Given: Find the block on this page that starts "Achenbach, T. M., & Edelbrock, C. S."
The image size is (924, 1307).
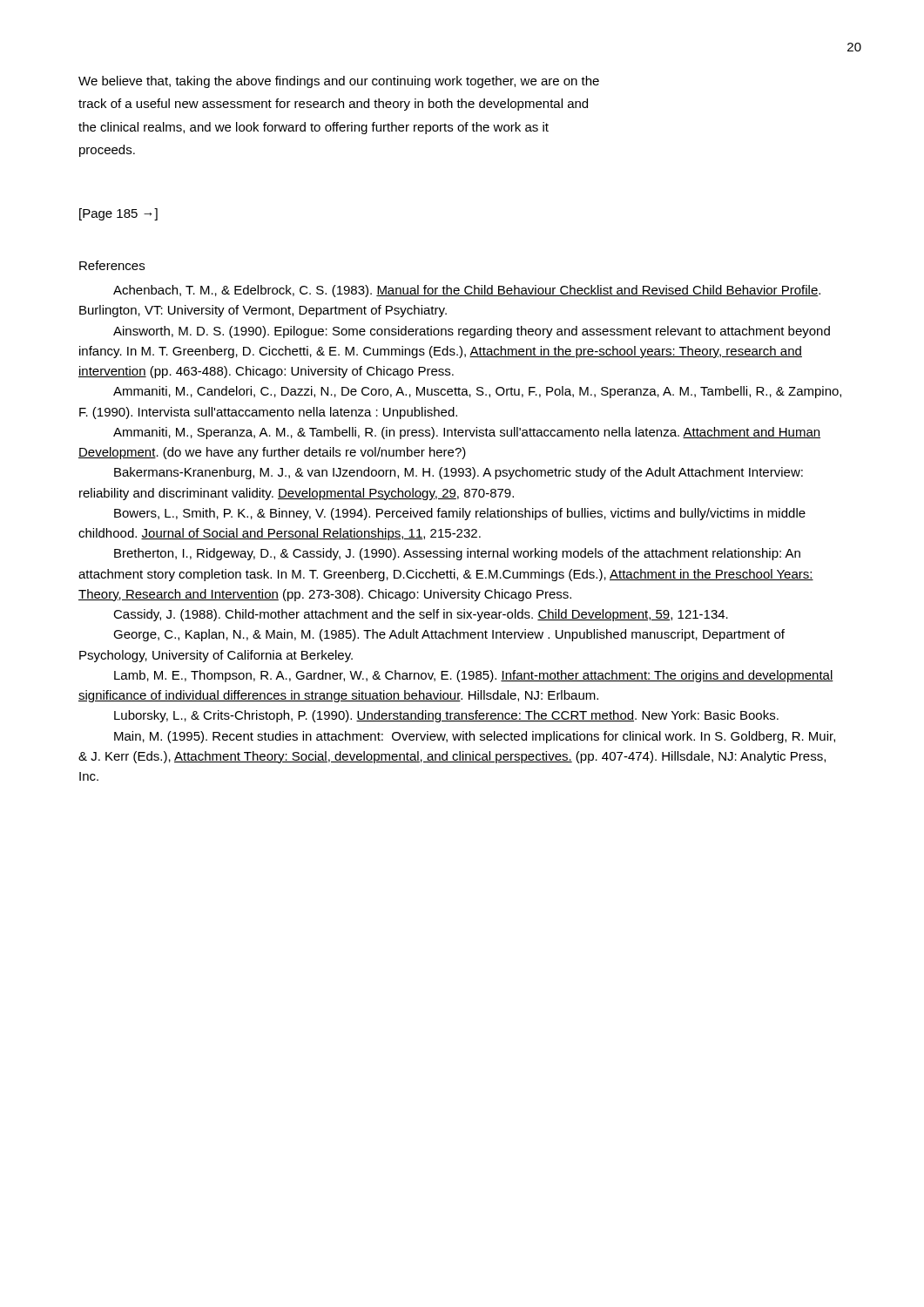Looking at the screenshot, I should [450, 300].
